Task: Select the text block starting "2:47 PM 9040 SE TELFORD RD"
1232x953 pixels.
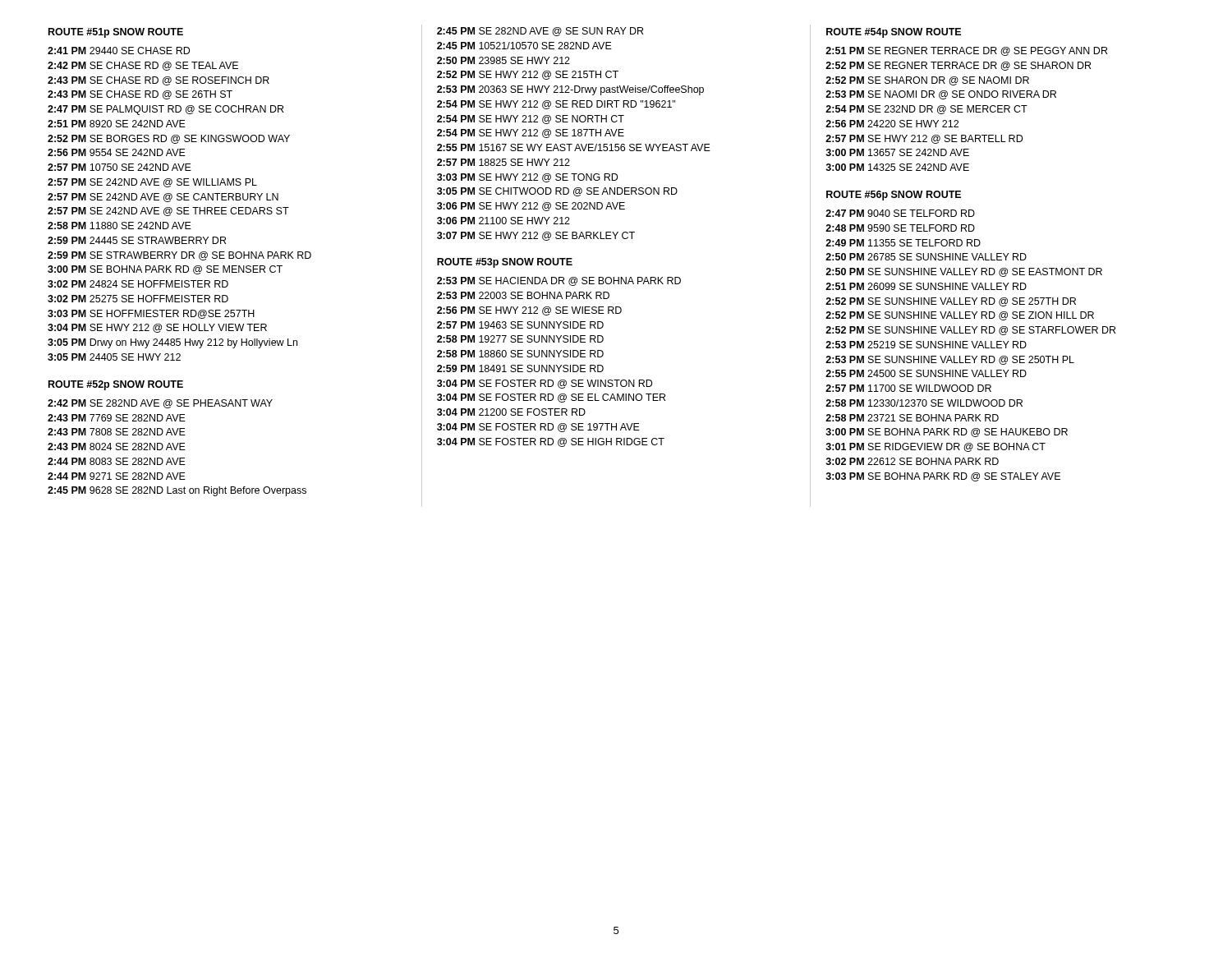Action: coord(900,214)
